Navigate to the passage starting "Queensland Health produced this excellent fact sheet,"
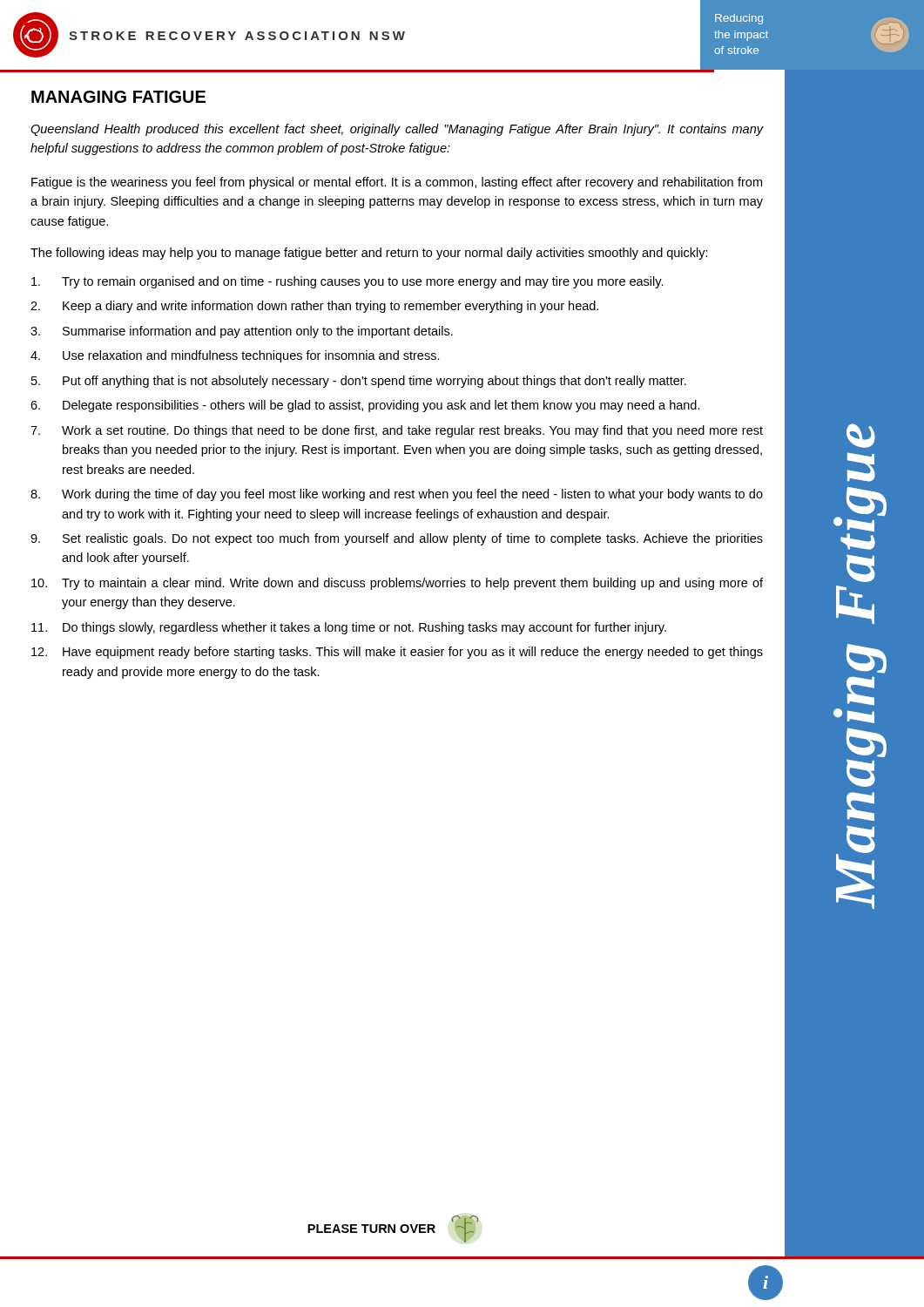 (397, 139)
